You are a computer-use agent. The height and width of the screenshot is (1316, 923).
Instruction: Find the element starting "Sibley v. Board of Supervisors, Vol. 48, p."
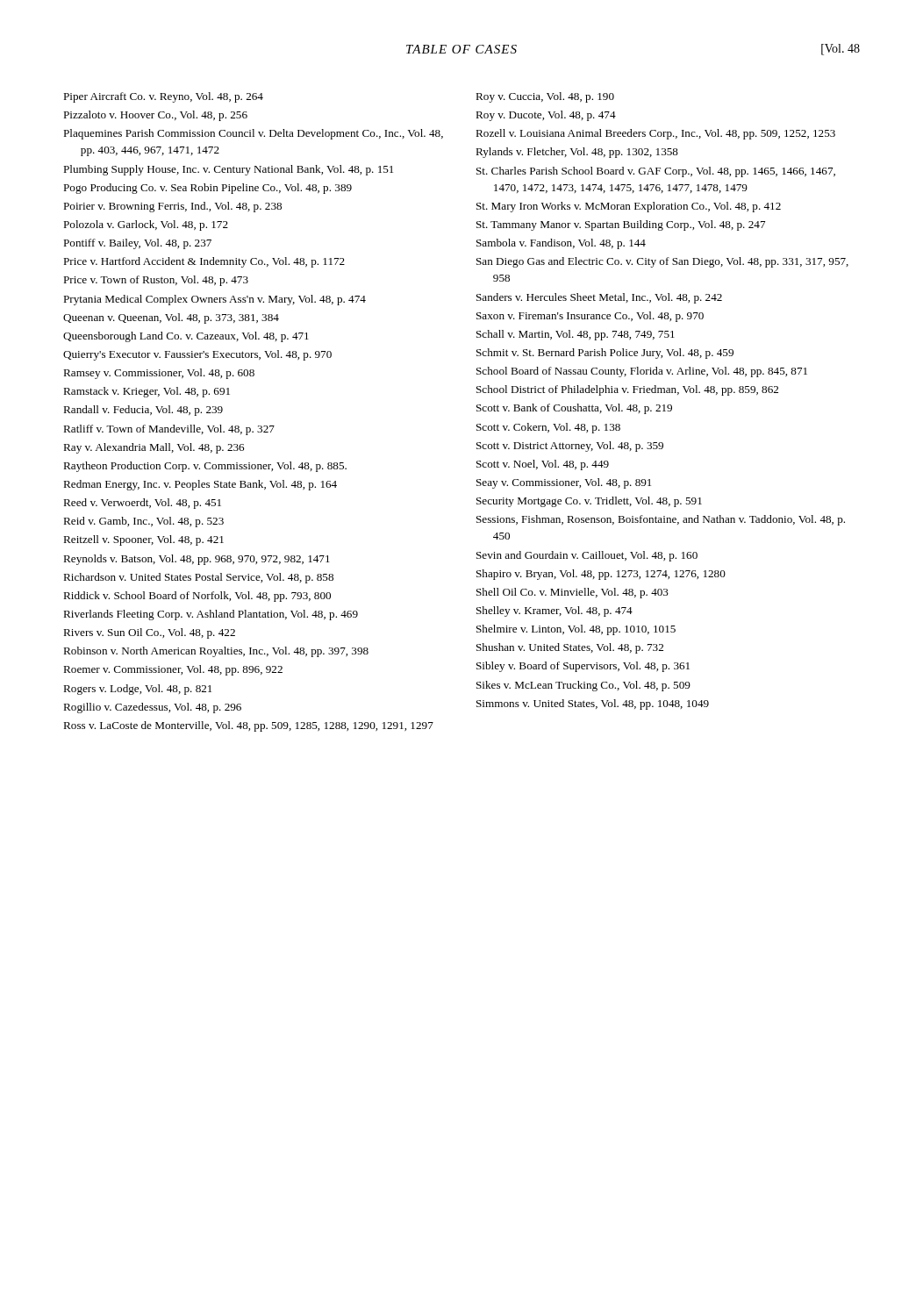click(x=583, y=666)
